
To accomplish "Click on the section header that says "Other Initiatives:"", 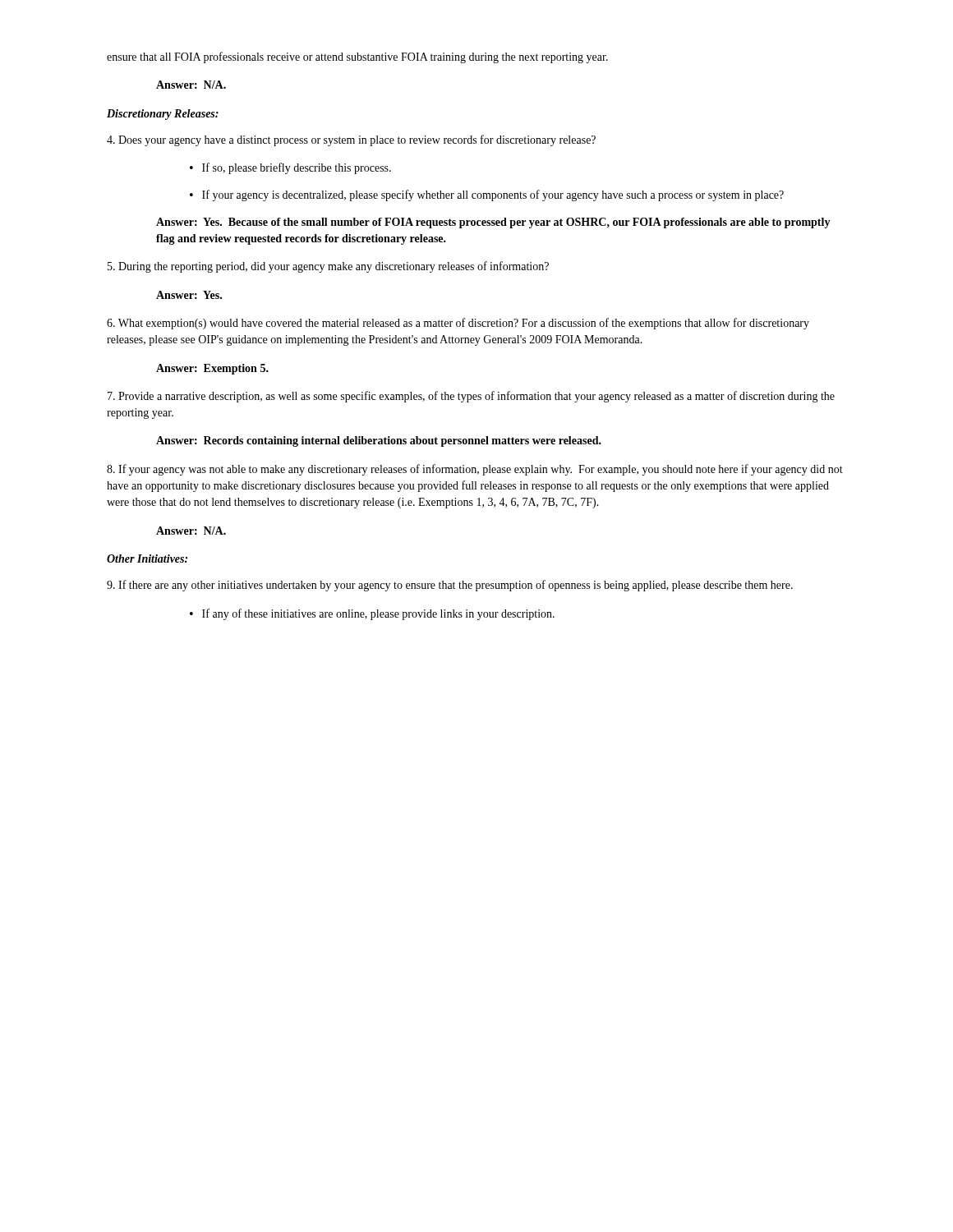I will (x=148, y=559).
